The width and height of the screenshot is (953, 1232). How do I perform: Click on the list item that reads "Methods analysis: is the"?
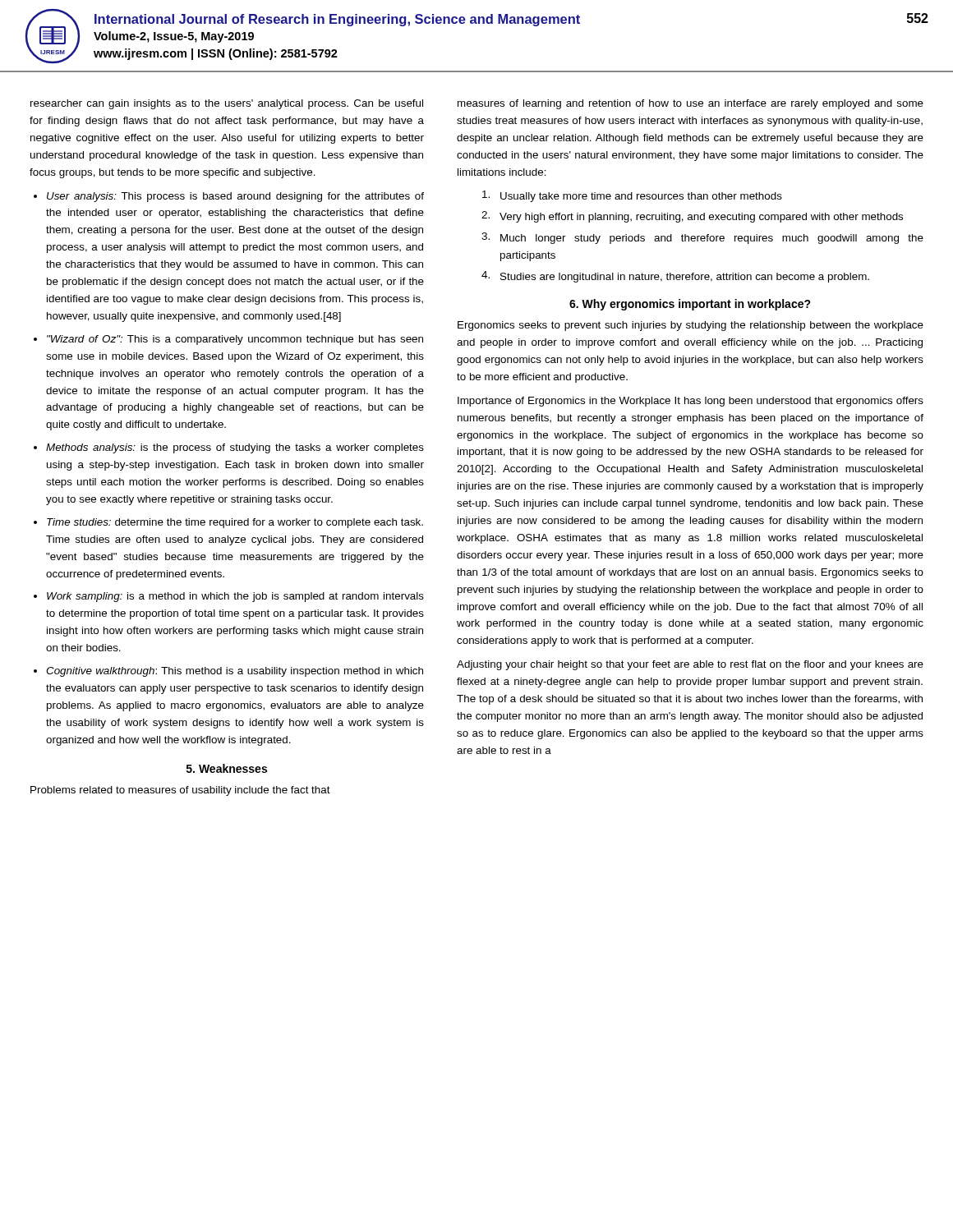click(235, 473)
